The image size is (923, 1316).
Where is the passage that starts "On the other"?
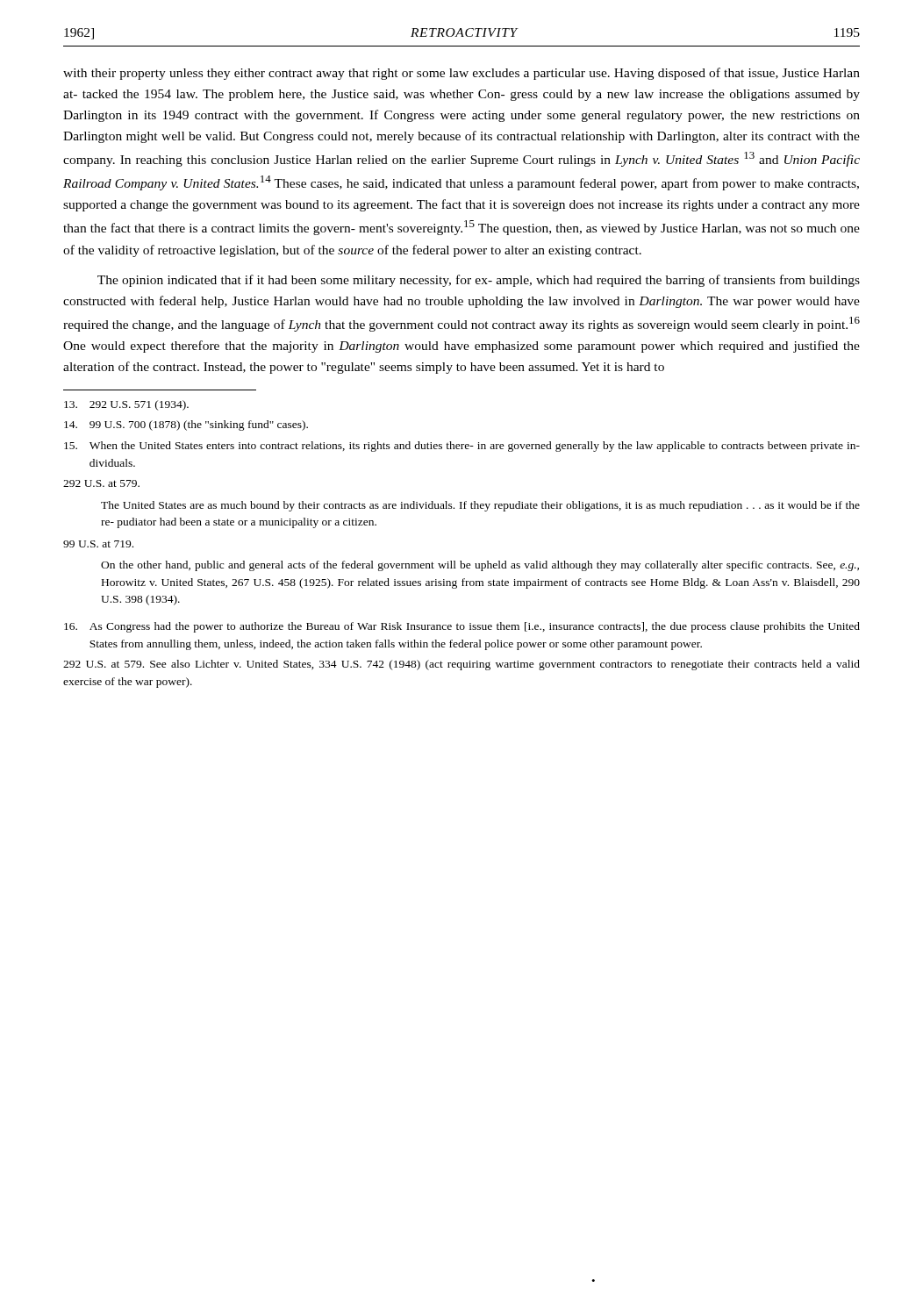click(480, 582)
